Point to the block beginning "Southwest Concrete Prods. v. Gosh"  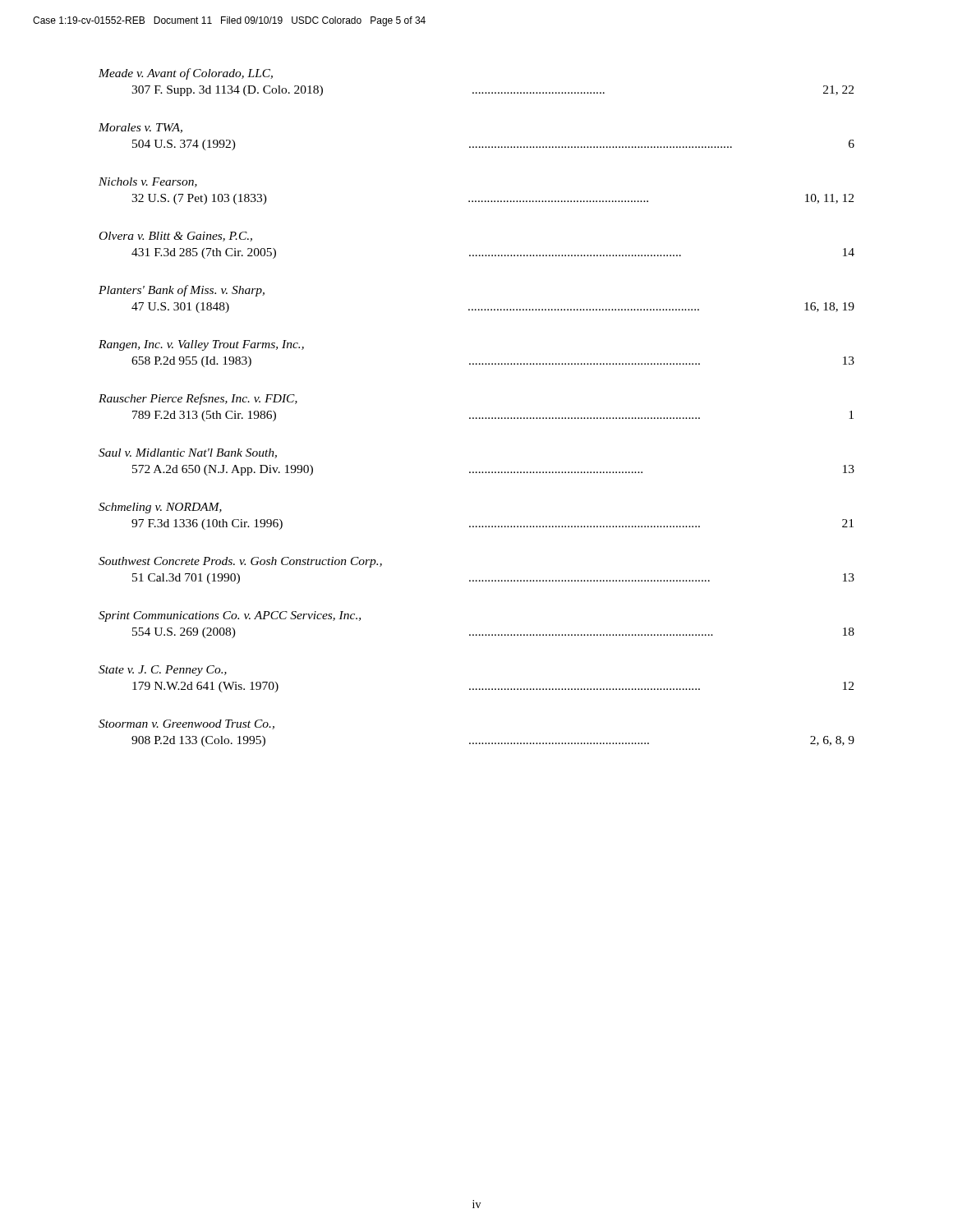(476, 569)
